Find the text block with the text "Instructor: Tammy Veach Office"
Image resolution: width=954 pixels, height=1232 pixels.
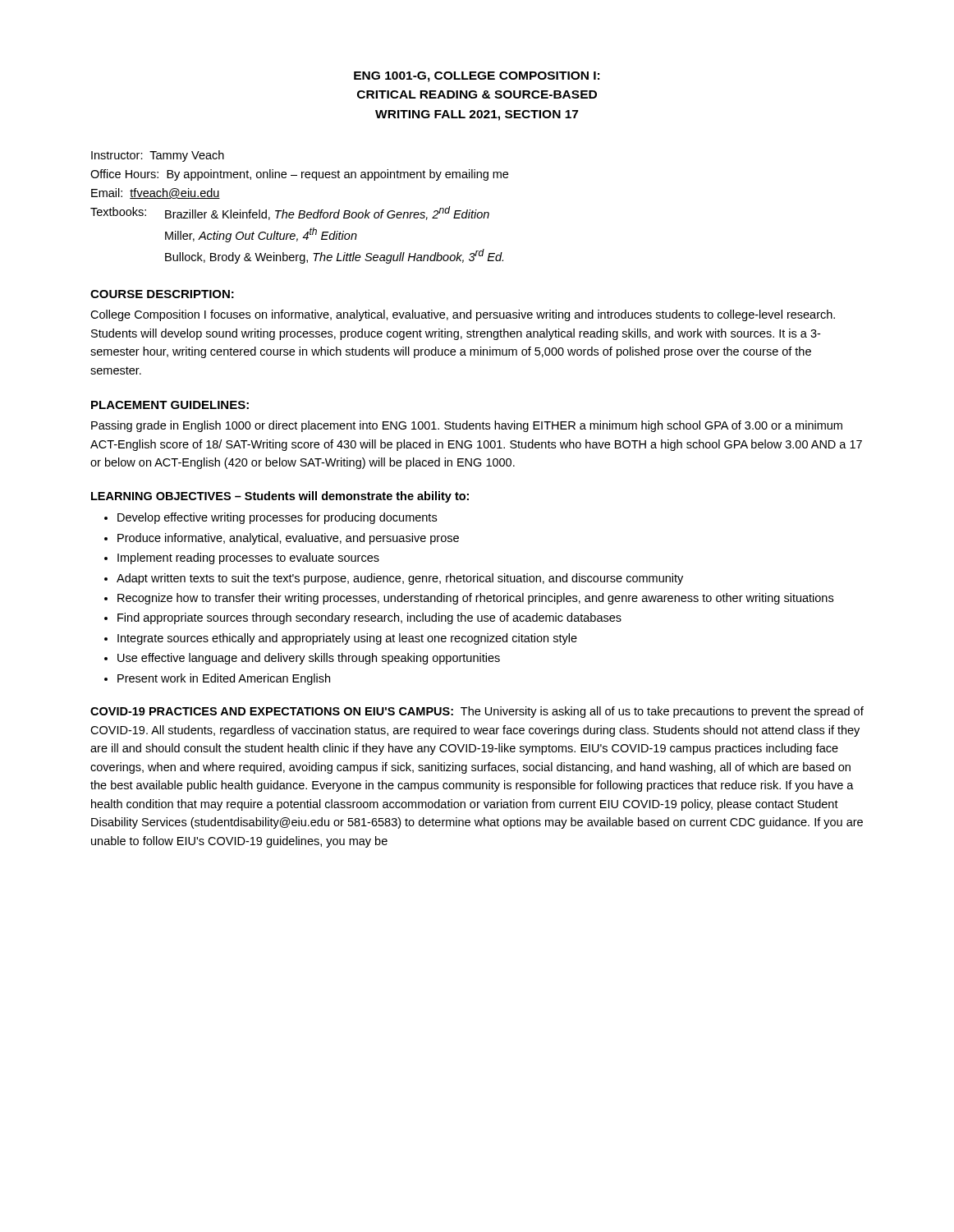click(x=477, y=207)
